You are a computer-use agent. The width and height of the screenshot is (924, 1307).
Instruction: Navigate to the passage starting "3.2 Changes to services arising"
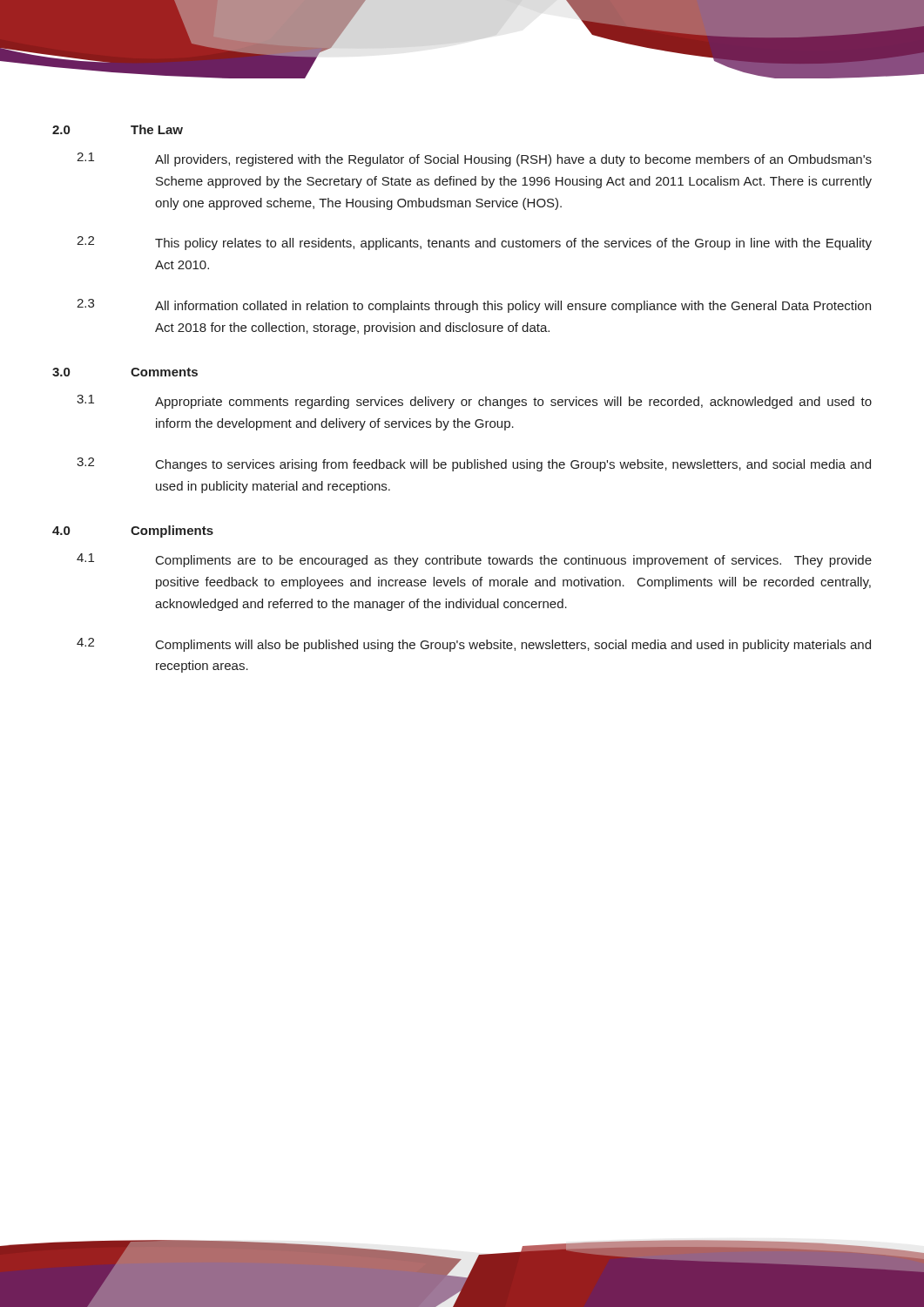(x=462, y=475)
